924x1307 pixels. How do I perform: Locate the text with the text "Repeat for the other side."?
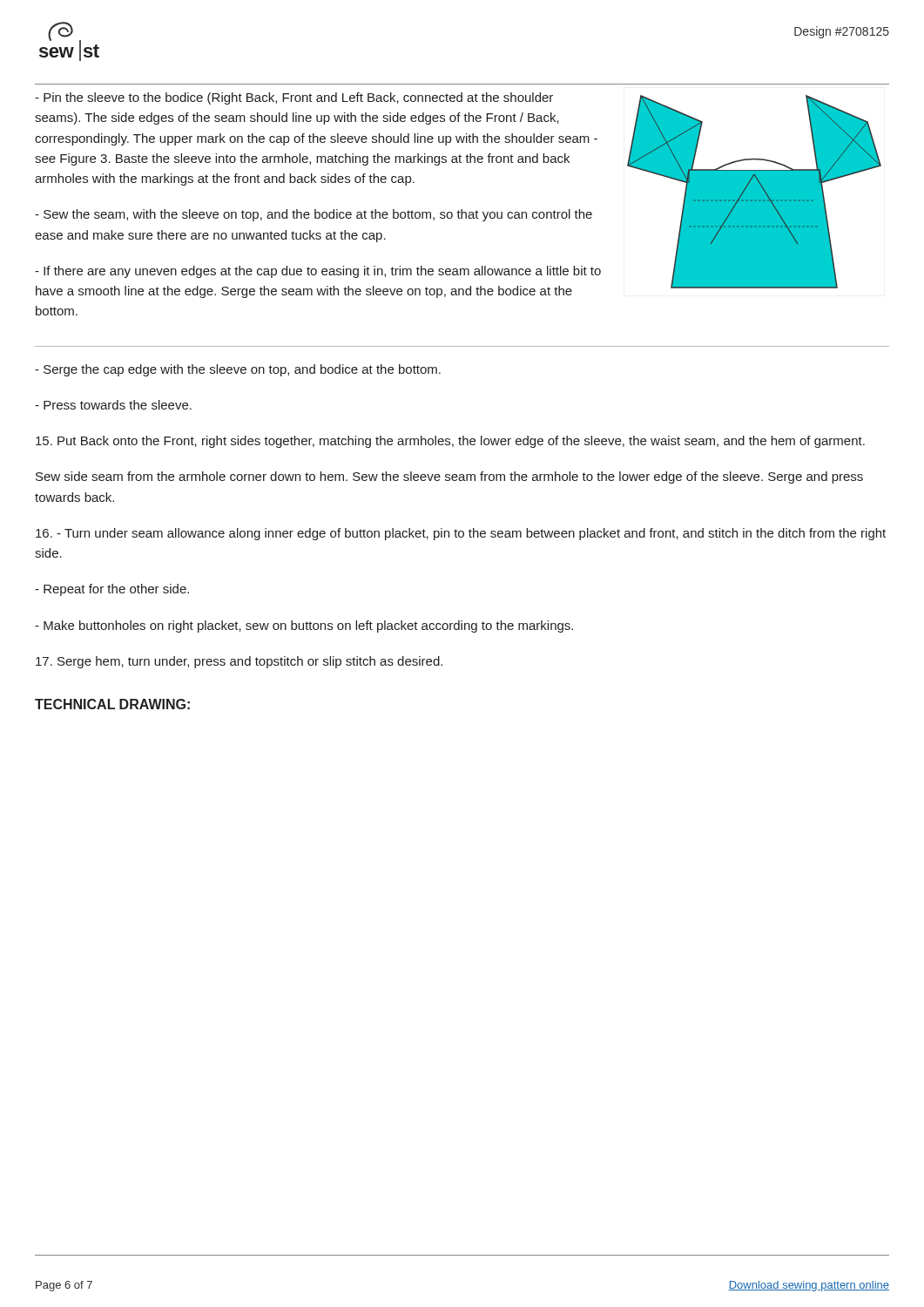(x=113, y=589)
